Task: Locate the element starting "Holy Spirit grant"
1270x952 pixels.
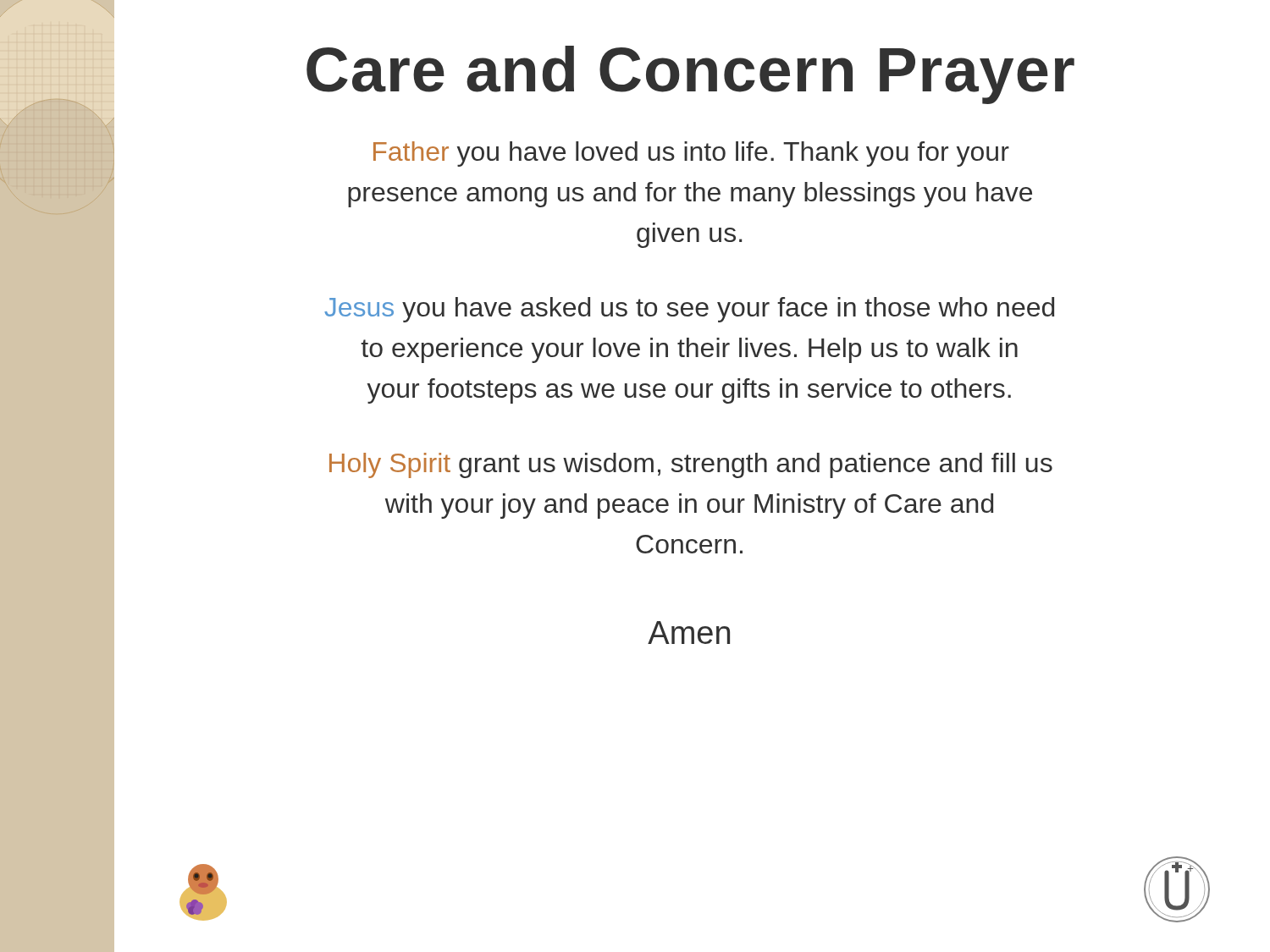Action: click(x=690, y=504)
